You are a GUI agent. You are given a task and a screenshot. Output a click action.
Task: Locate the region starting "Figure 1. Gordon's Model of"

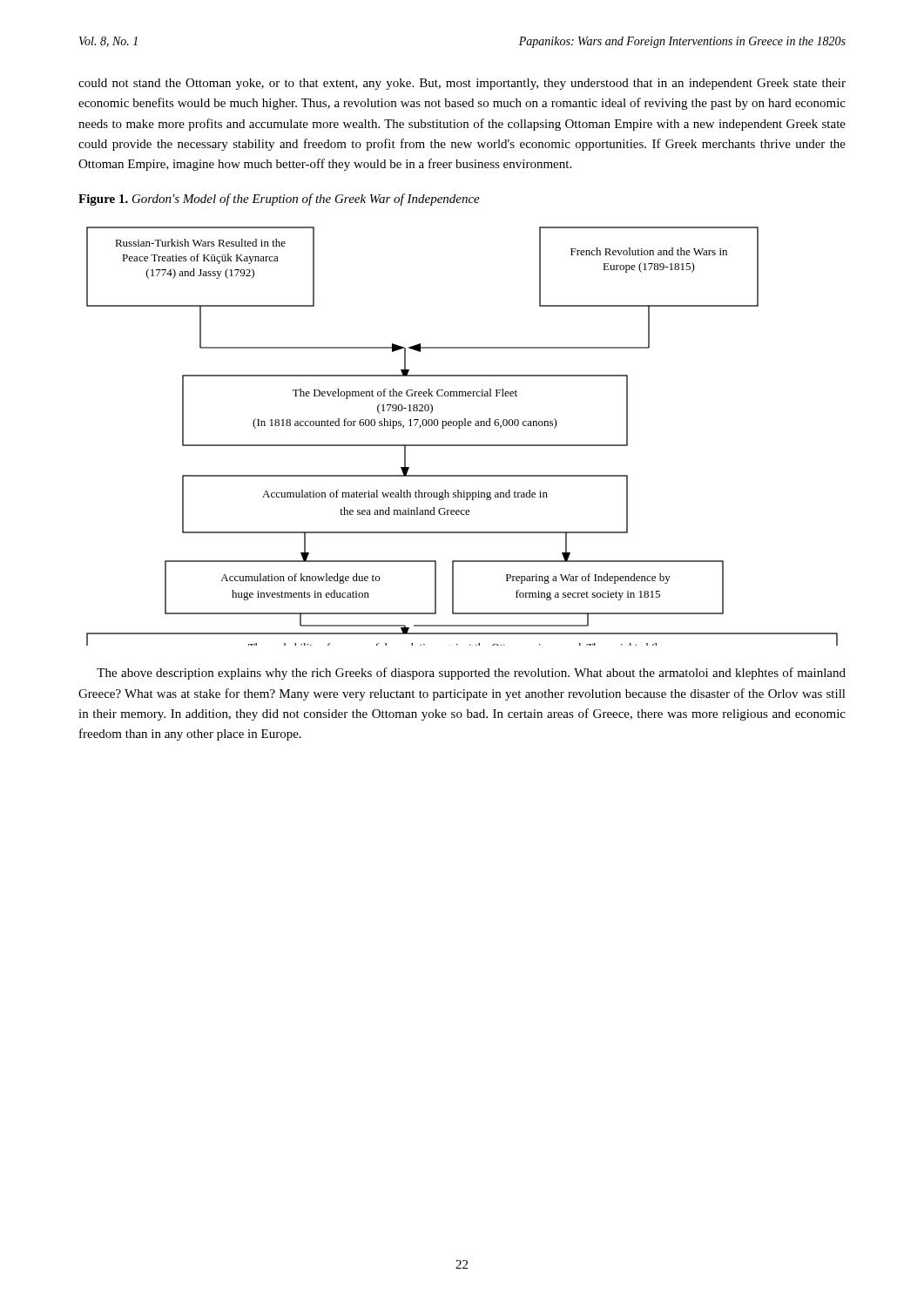point(279,199)
